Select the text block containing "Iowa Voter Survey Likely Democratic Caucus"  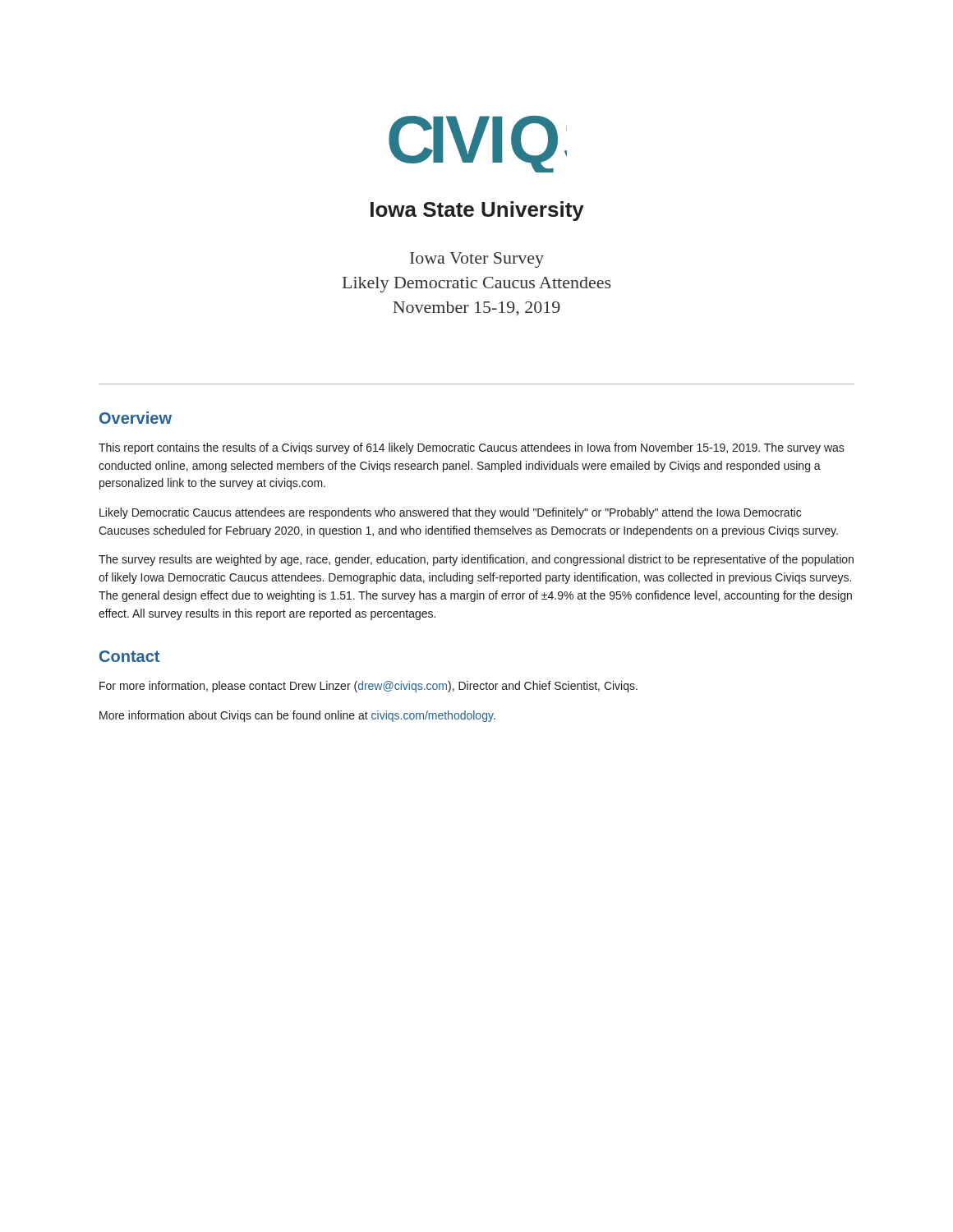[476, 283]
